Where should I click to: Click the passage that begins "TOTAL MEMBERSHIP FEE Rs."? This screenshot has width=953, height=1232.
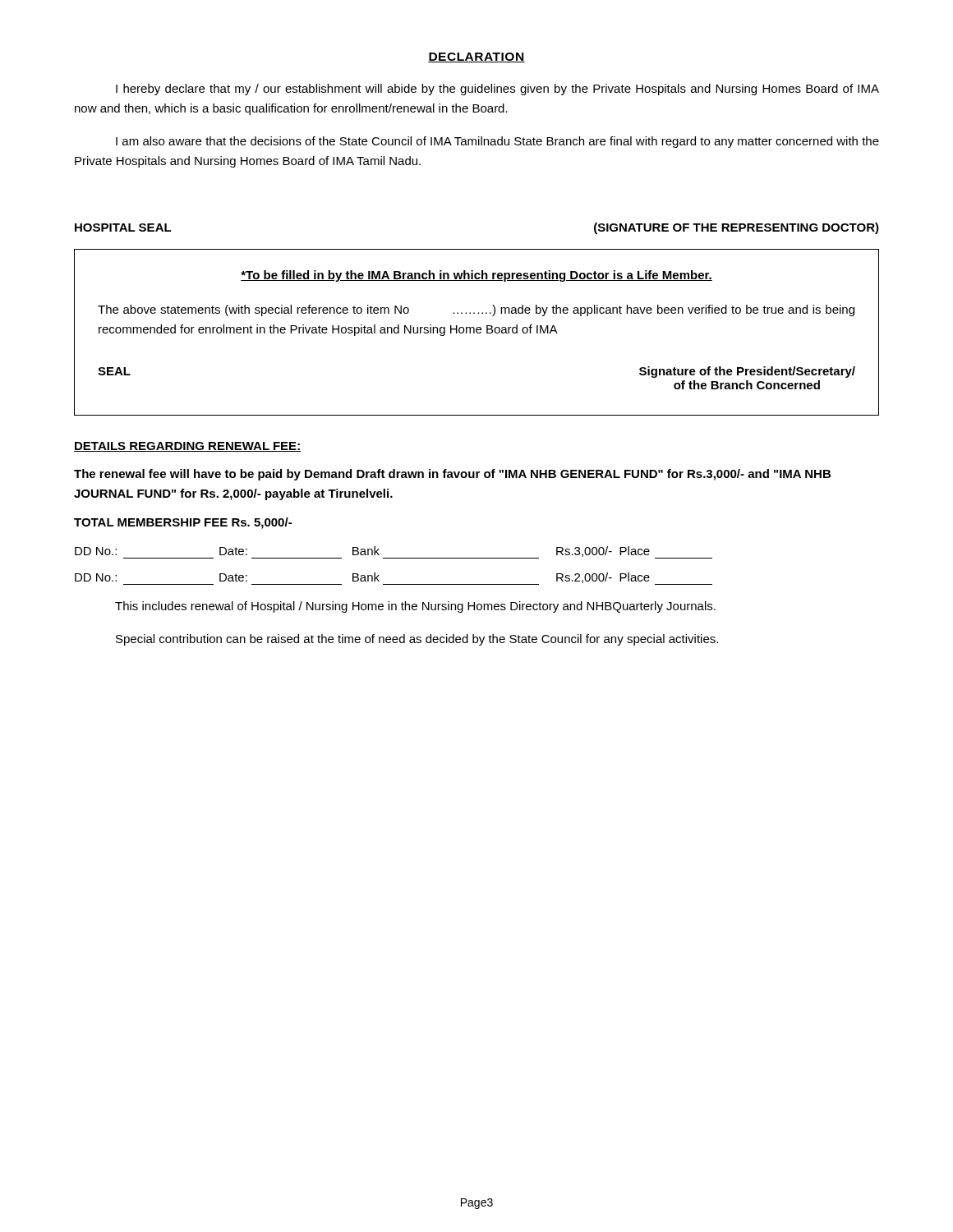point(183,522)
